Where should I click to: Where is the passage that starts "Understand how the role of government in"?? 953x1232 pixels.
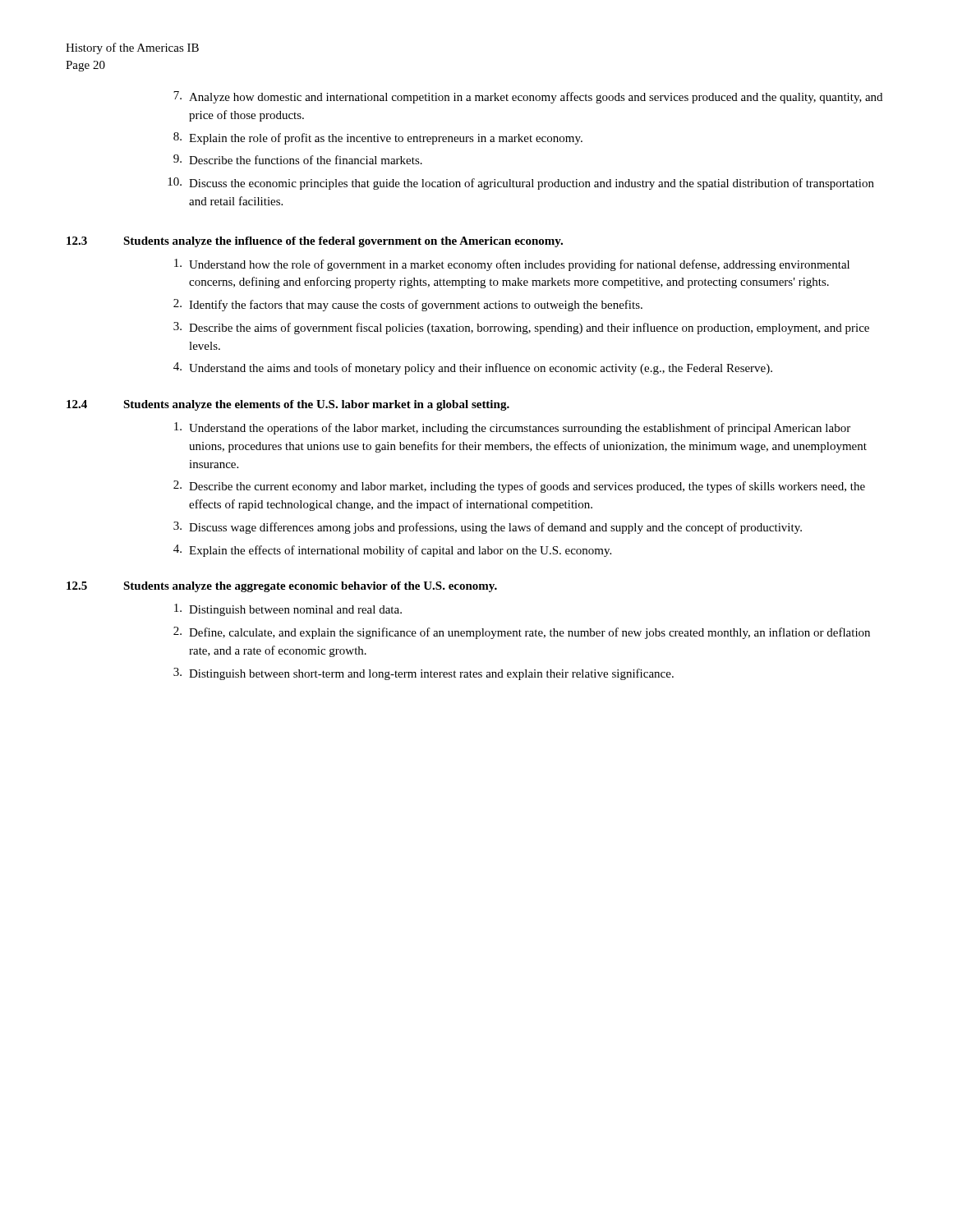click(522, 274)
